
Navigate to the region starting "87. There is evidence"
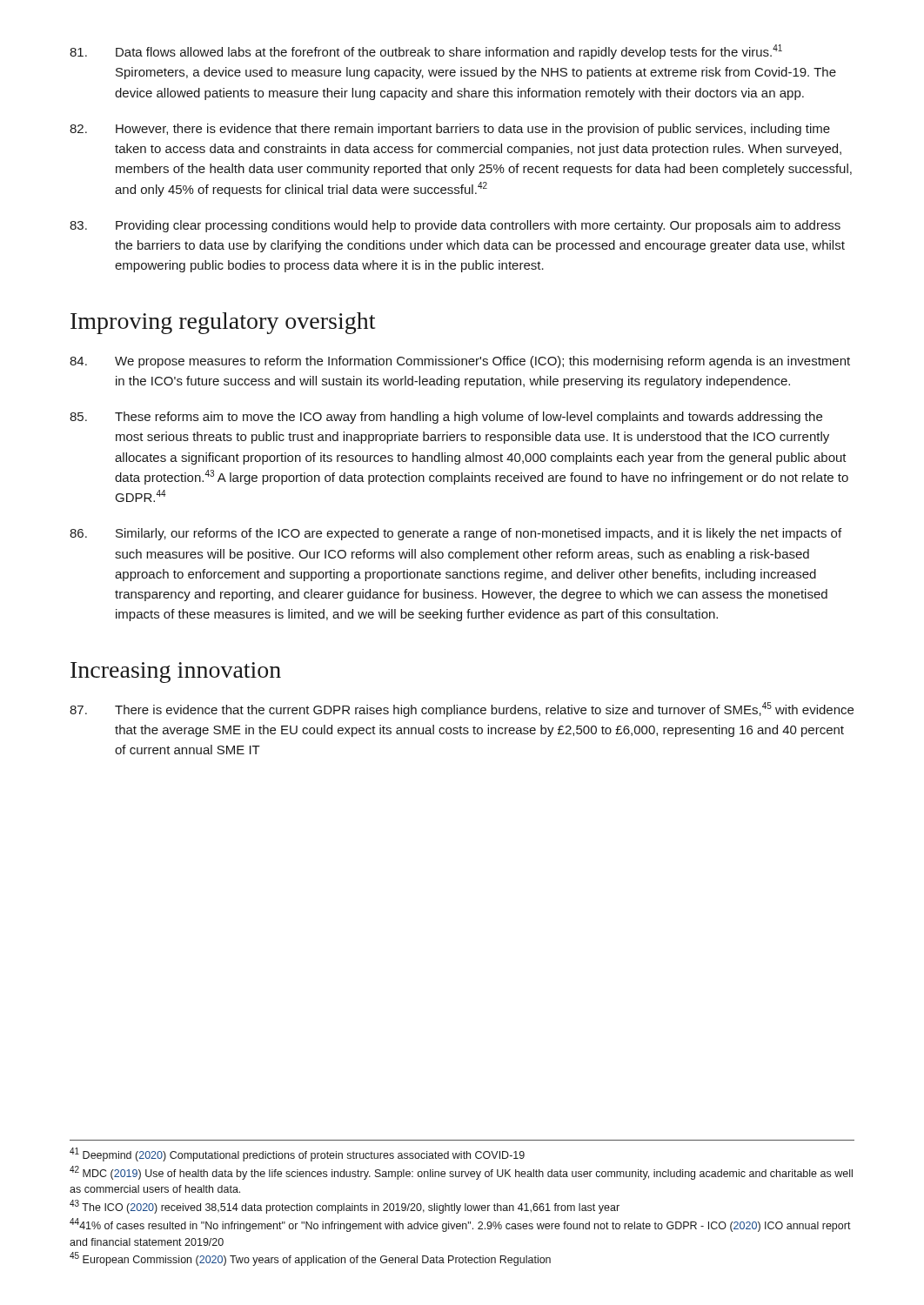462,729
